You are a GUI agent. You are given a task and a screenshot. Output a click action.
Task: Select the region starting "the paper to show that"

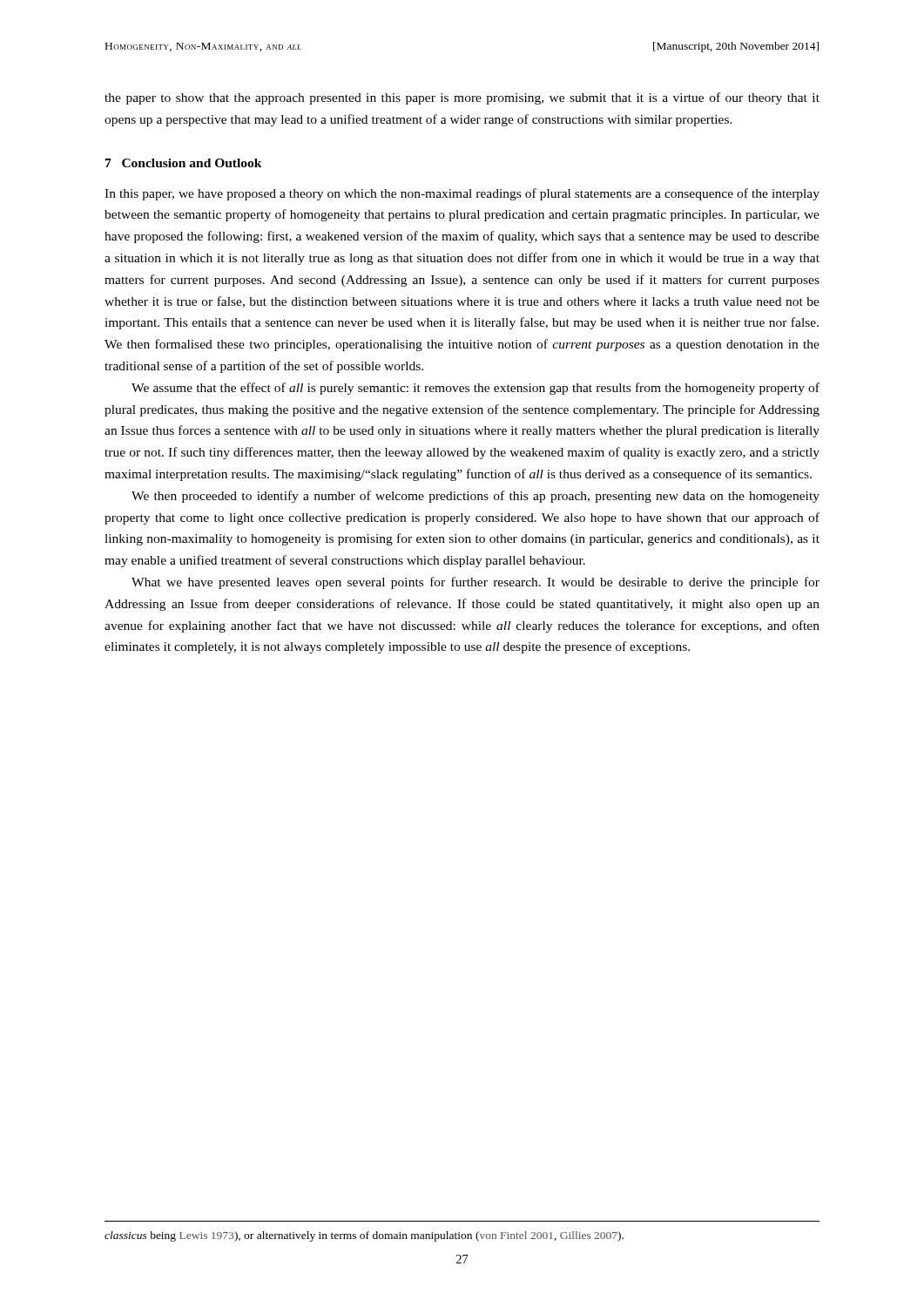[x=462, y=108]
